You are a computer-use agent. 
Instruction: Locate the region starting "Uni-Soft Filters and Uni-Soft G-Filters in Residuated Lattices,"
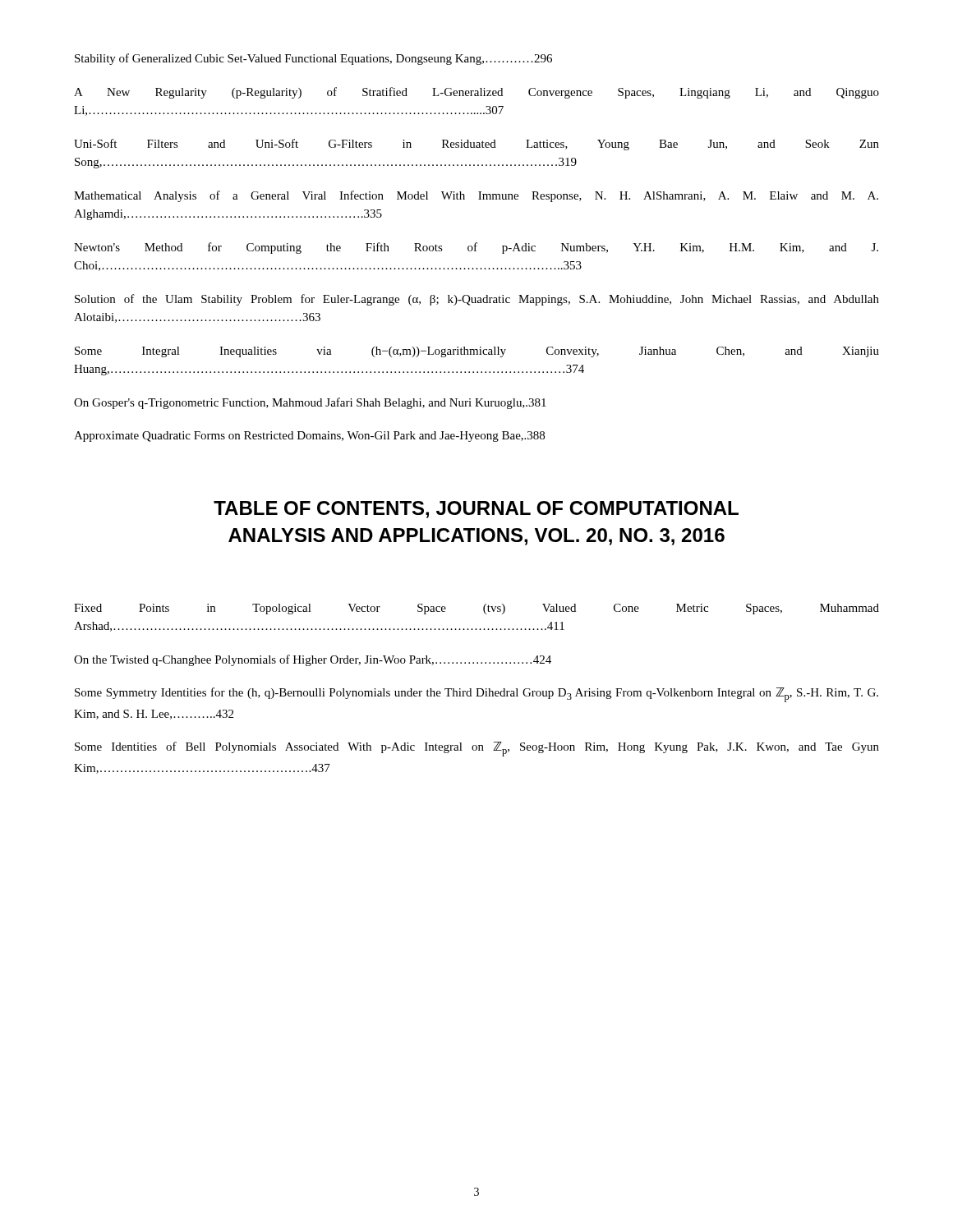(x=476, y=153)
